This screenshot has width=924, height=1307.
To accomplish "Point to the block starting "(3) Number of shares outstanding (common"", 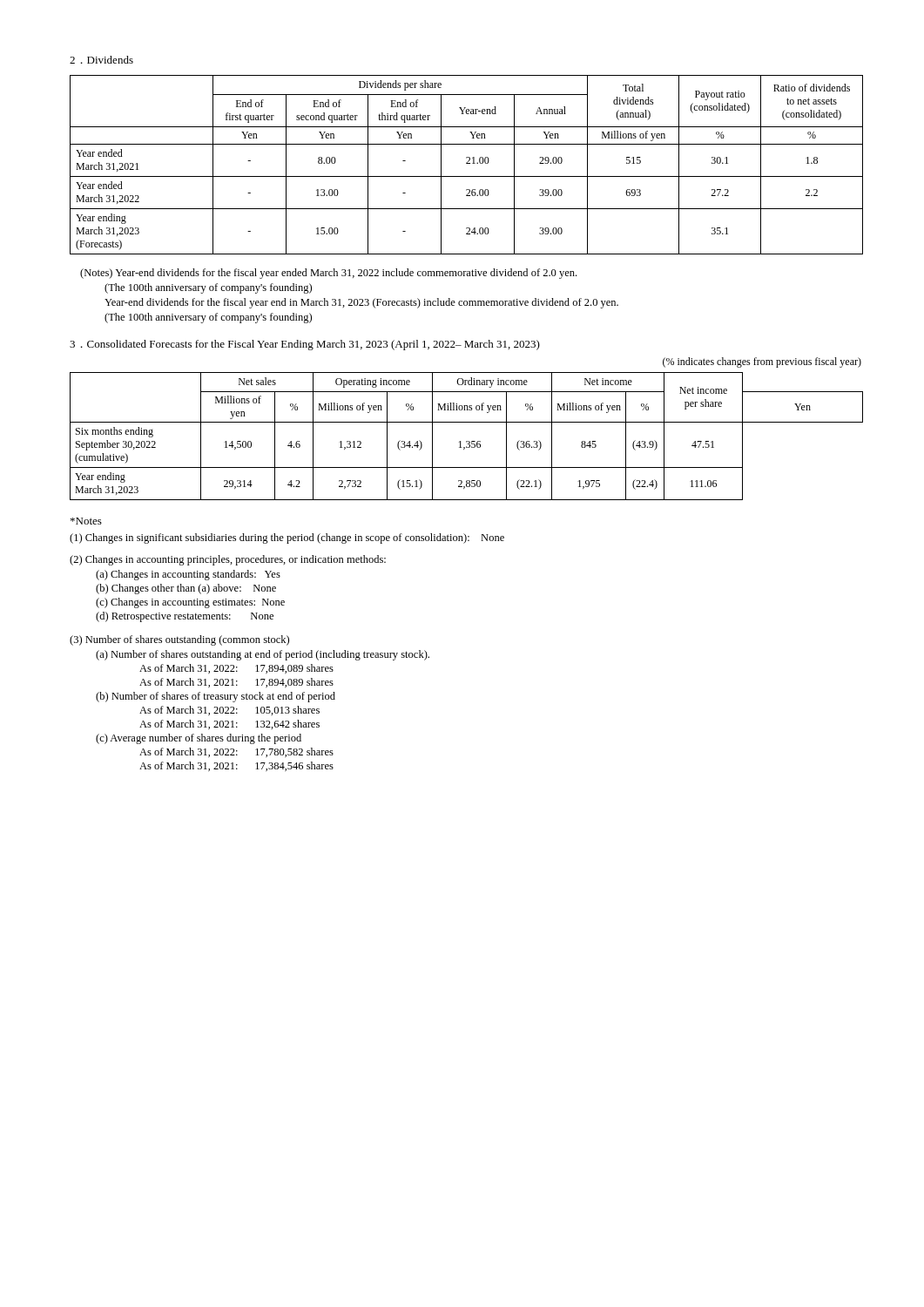I will 180,640.
